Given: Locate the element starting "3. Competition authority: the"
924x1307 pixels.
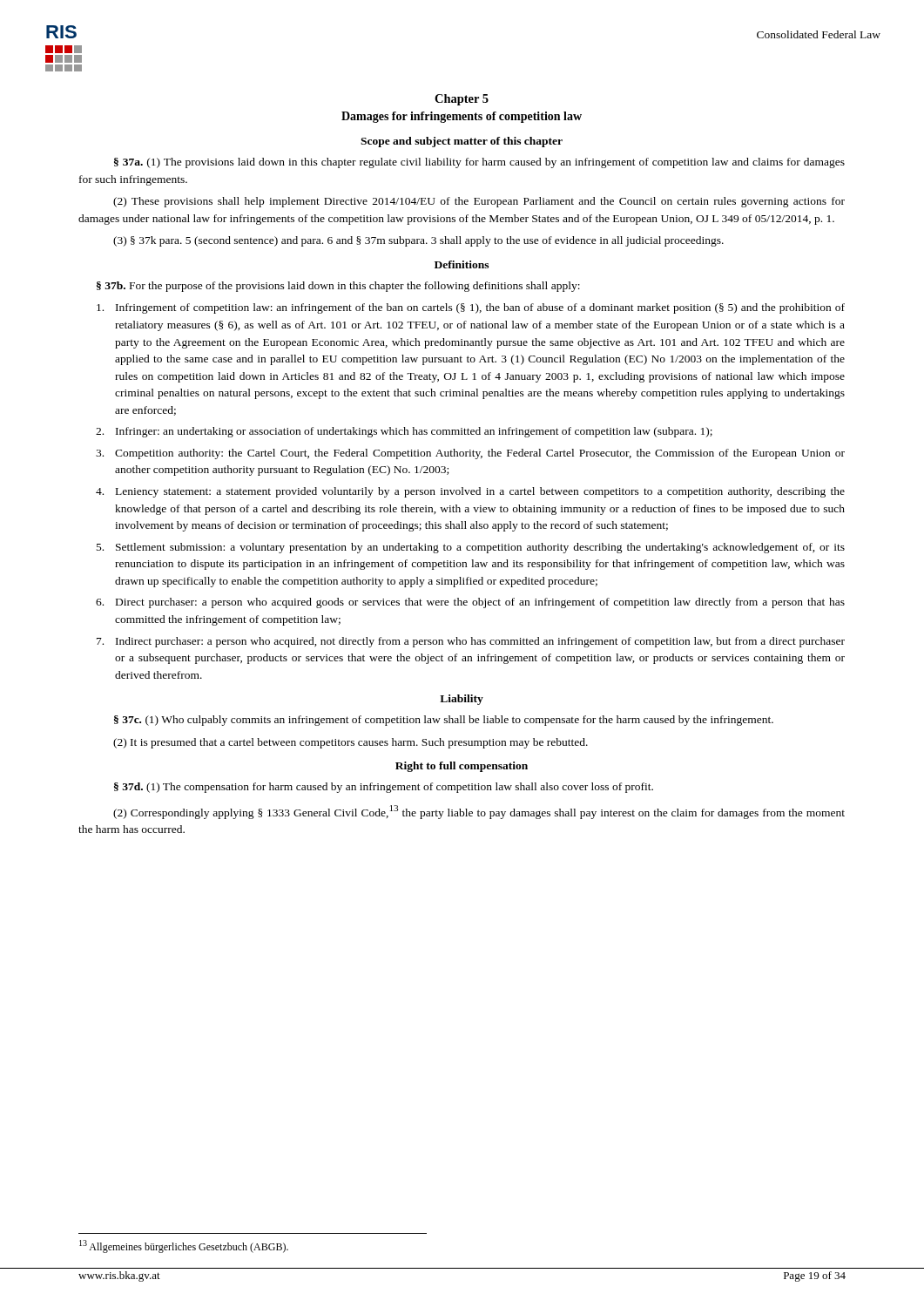Looking at the screenshot, I should [470, 461].
